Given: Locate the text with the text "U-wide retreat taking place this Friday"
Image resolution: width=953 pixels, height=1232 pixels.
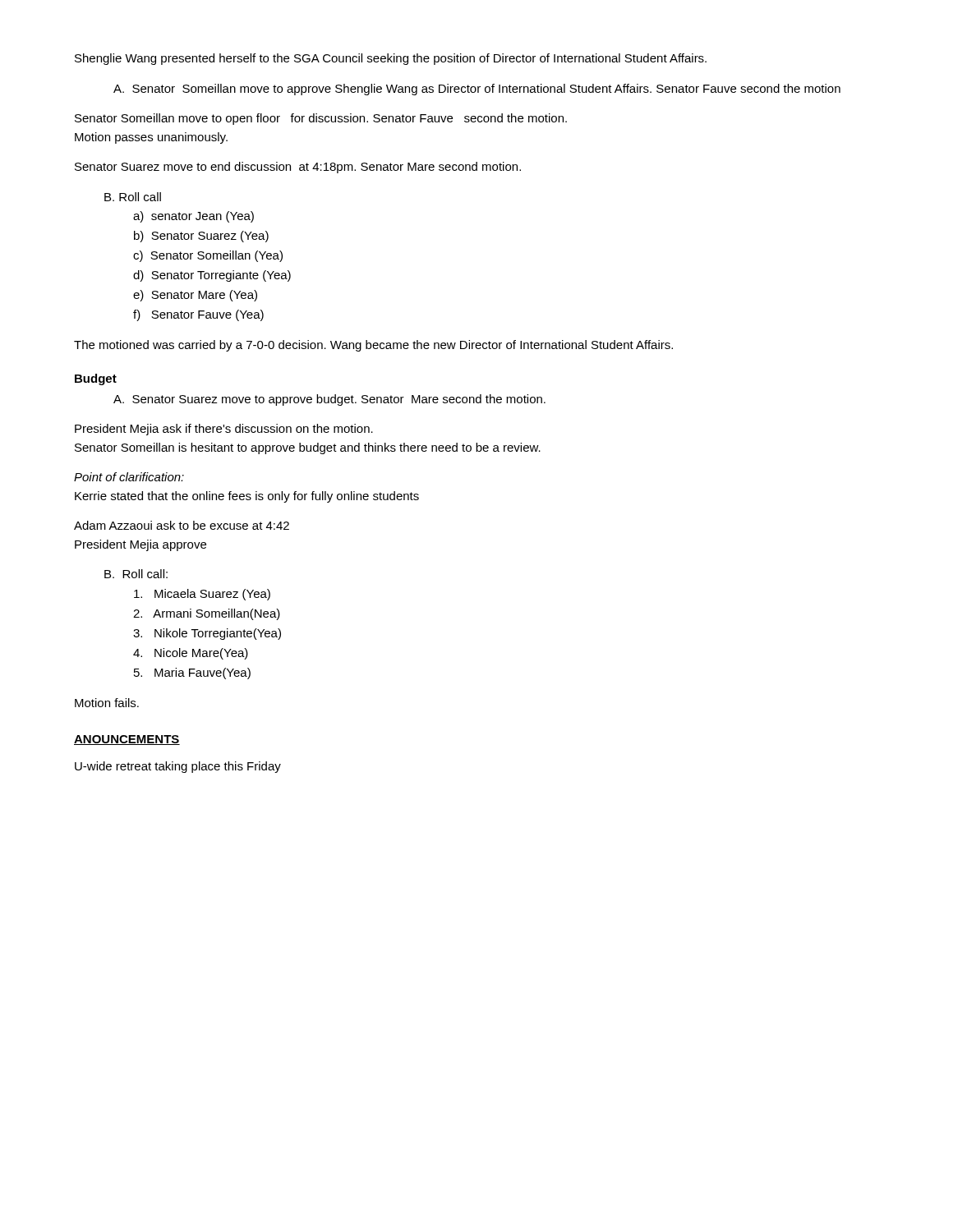Looking at the screenshot, I should click(x=177, y=766).
